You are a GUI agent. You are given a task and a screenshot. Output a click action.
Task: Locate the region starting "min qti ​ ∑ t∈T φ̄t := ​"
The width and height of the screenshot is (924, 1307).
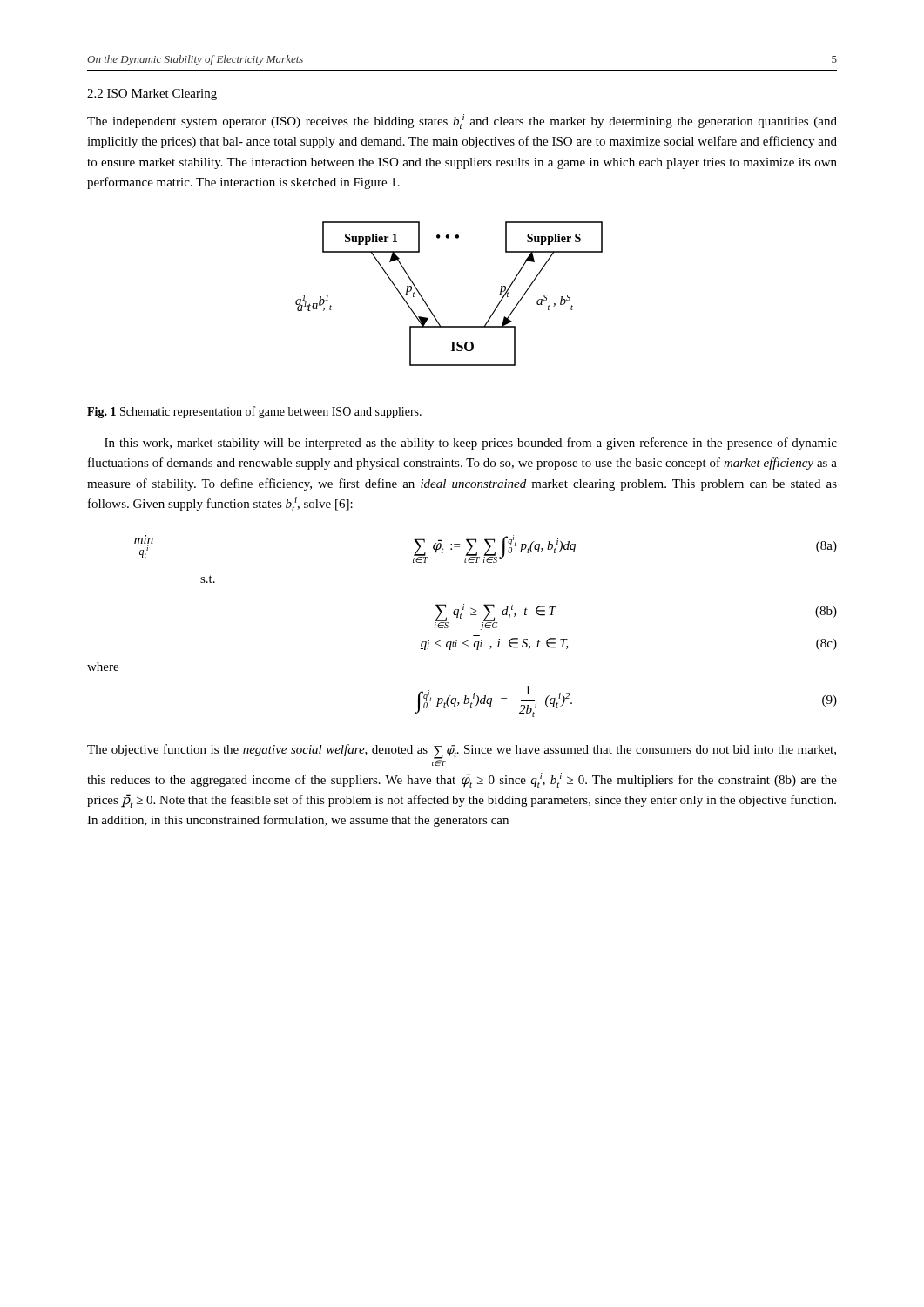(462, 545)
